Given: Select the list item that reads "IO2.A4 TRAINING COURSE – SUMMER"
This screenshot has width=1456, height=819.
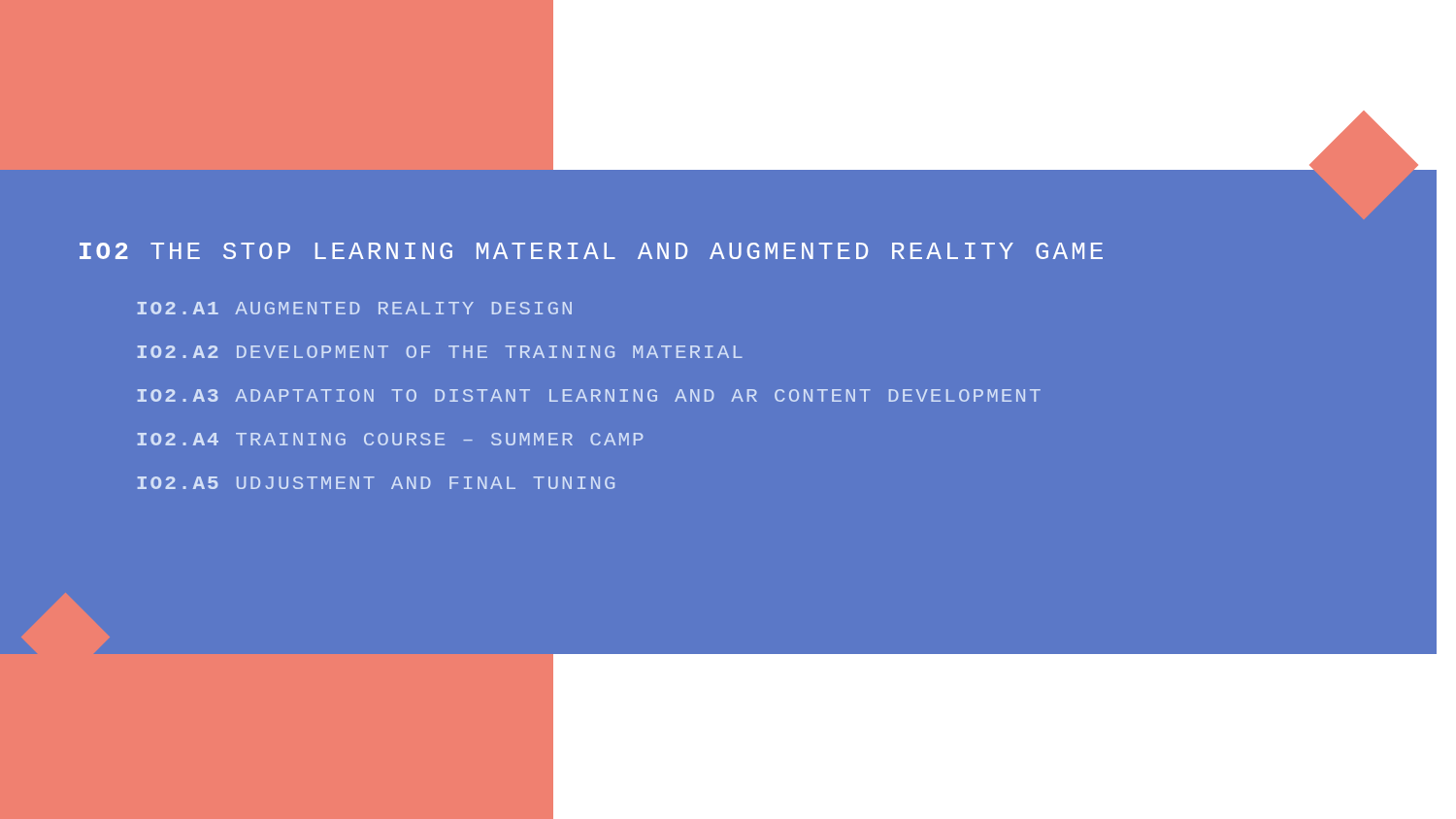Looking at the screenshot, I should [391, 439].
